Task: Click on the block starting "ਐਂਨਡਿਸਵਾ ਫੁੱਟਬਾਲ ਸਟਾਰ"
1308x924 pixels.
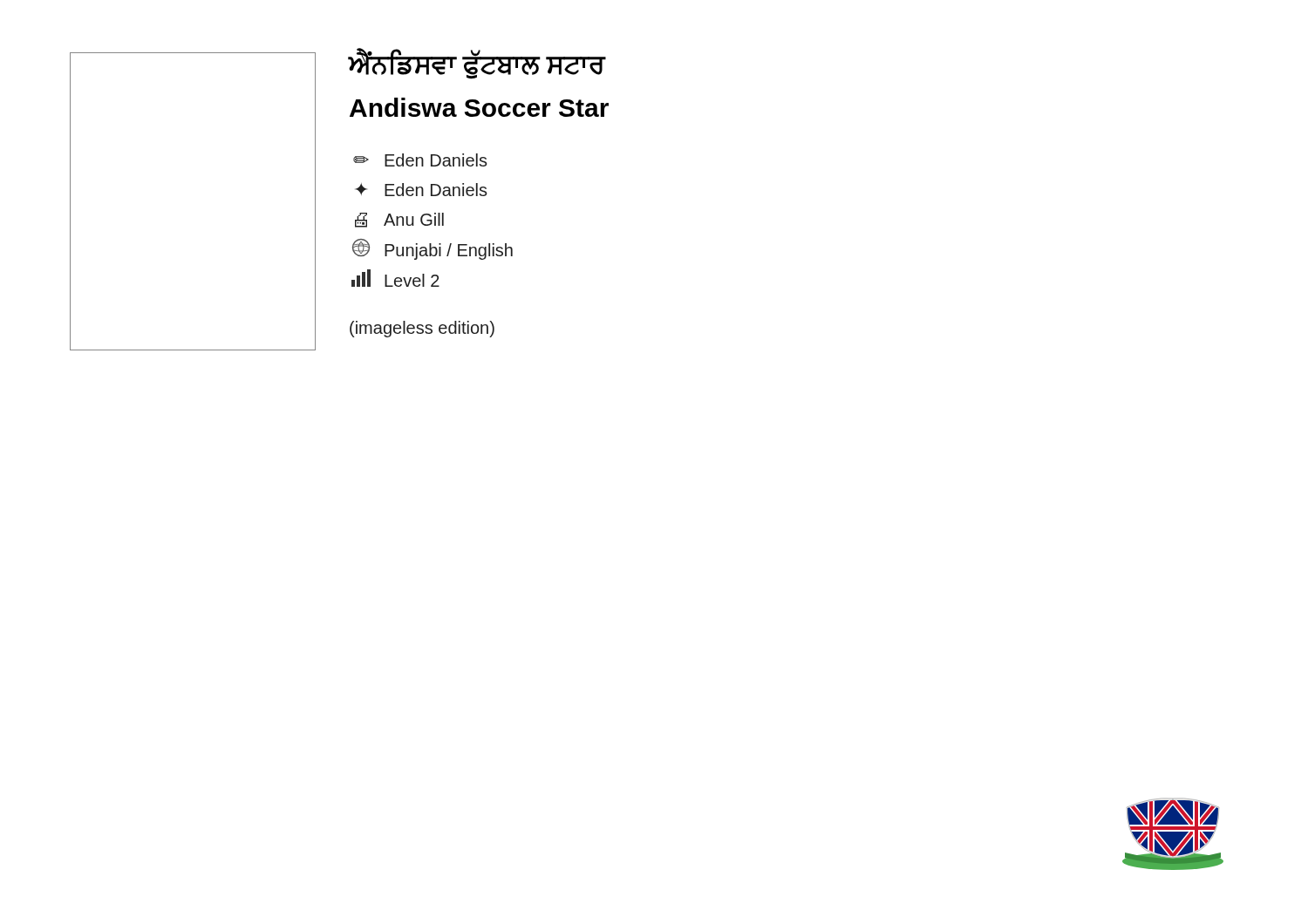Action: (477, 65)
